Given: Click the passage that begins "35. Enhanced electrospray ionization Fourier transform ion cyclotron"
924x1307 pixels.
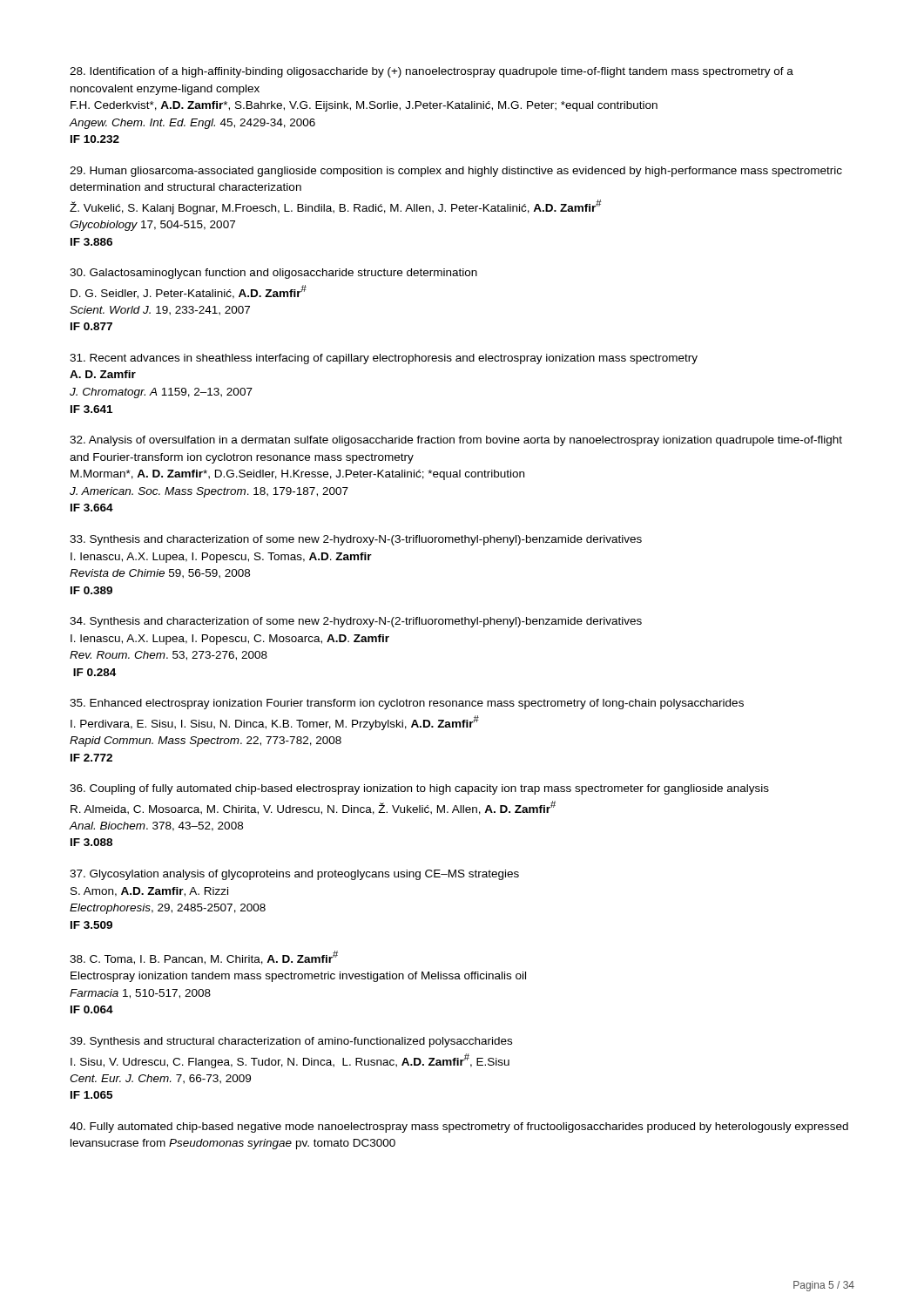Looking at the screenshot, I should pyautogui.click(x=407, y=730).
